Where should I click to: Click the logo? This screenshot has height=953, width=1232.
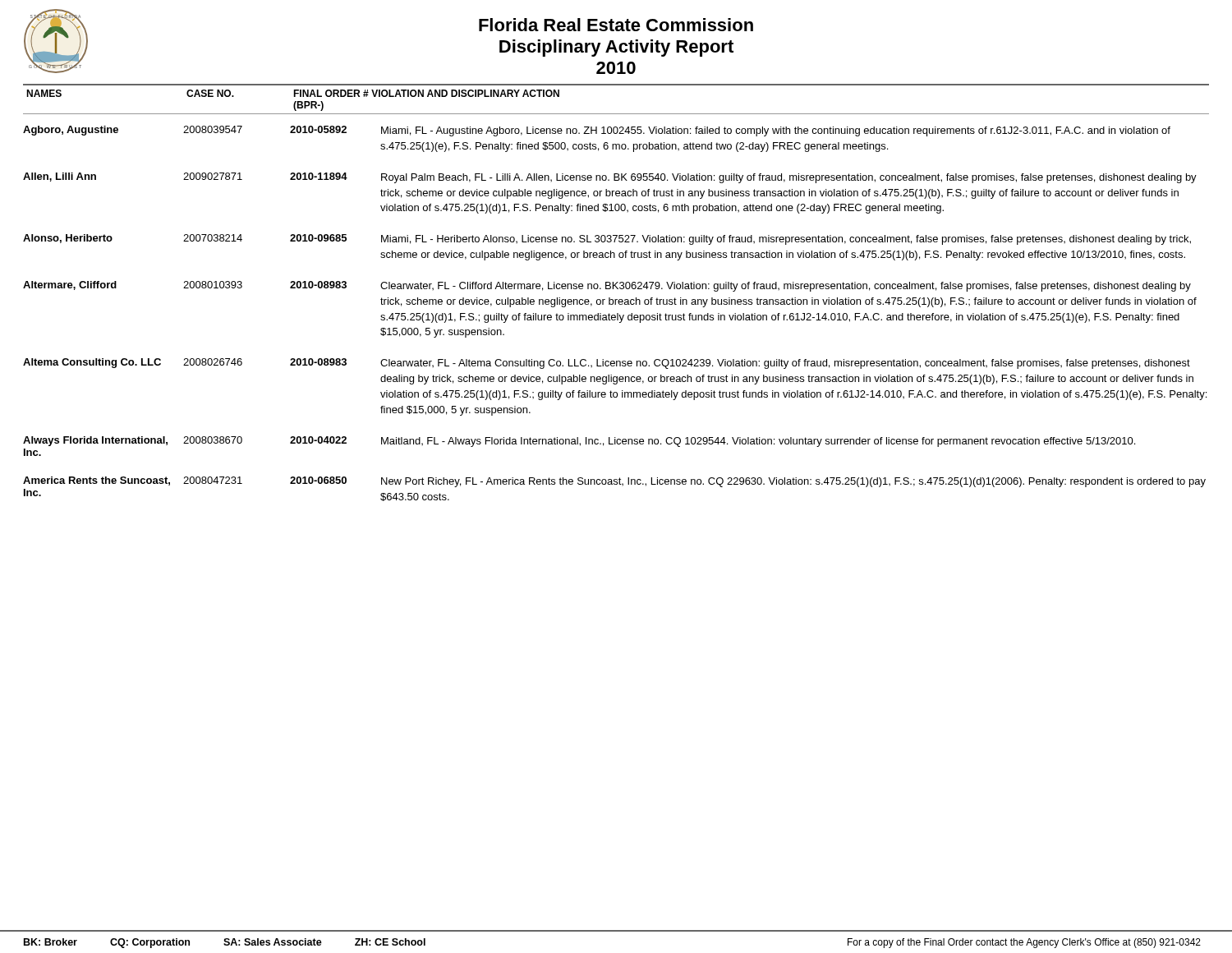coord(56,41)
